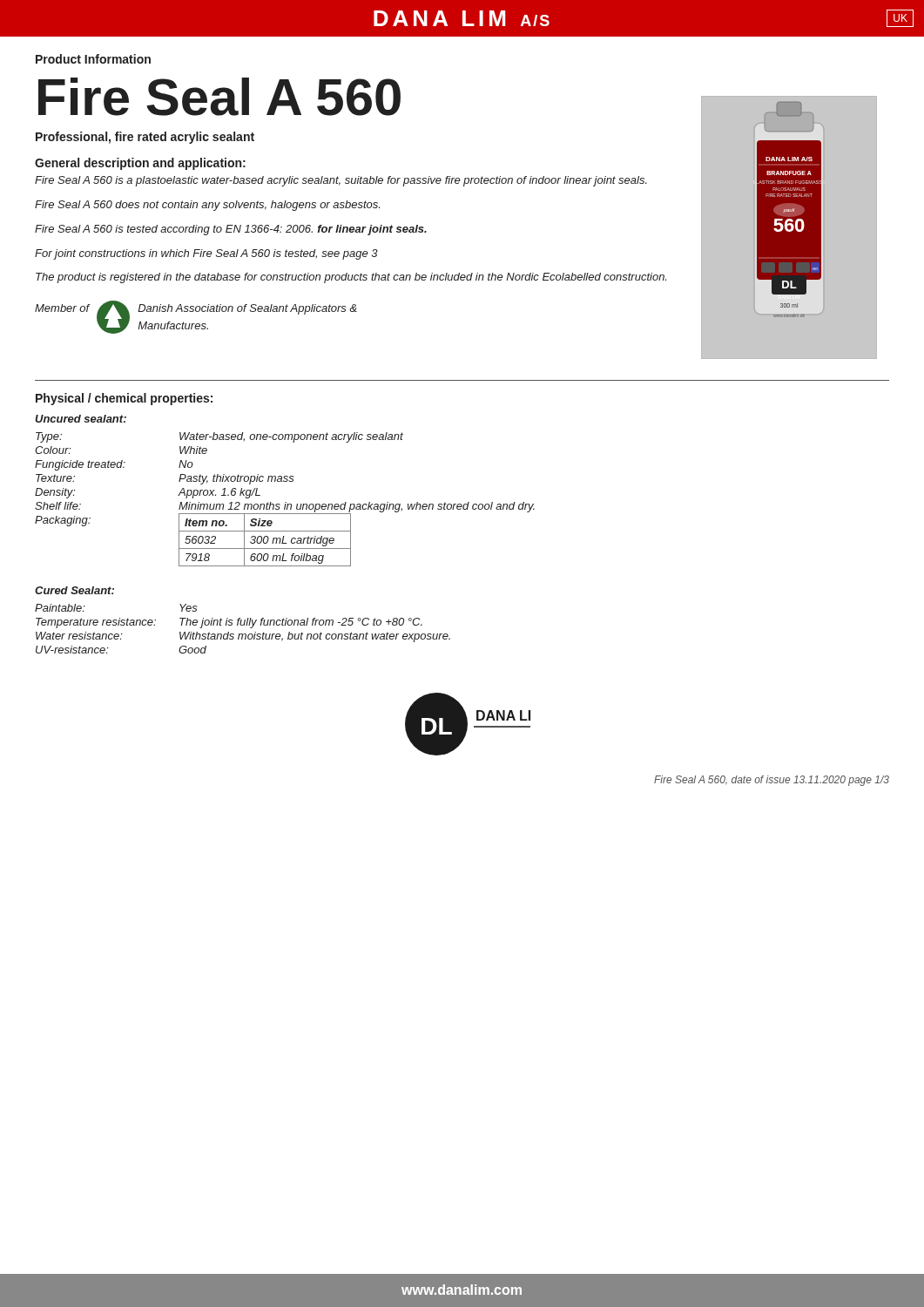Find the table that mentions "300 mL cartridge"
Image resolution: width=924 pixels, height=1307 pixels.
pos(534,540)
